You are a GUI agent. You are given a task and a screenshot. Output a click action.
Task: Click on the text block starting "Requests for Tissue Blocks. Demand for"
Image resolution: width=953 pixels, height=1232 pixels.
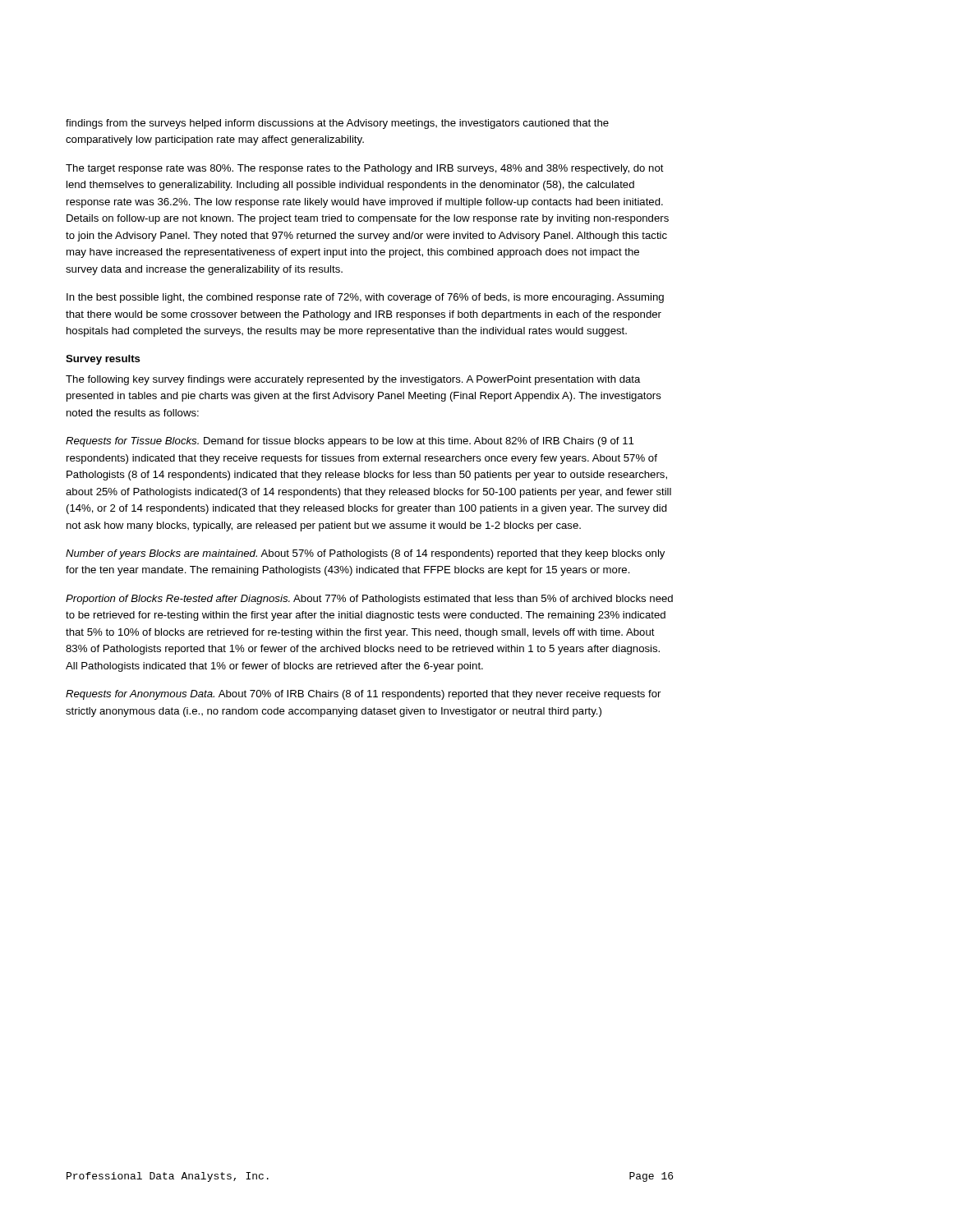click(369, 483)
